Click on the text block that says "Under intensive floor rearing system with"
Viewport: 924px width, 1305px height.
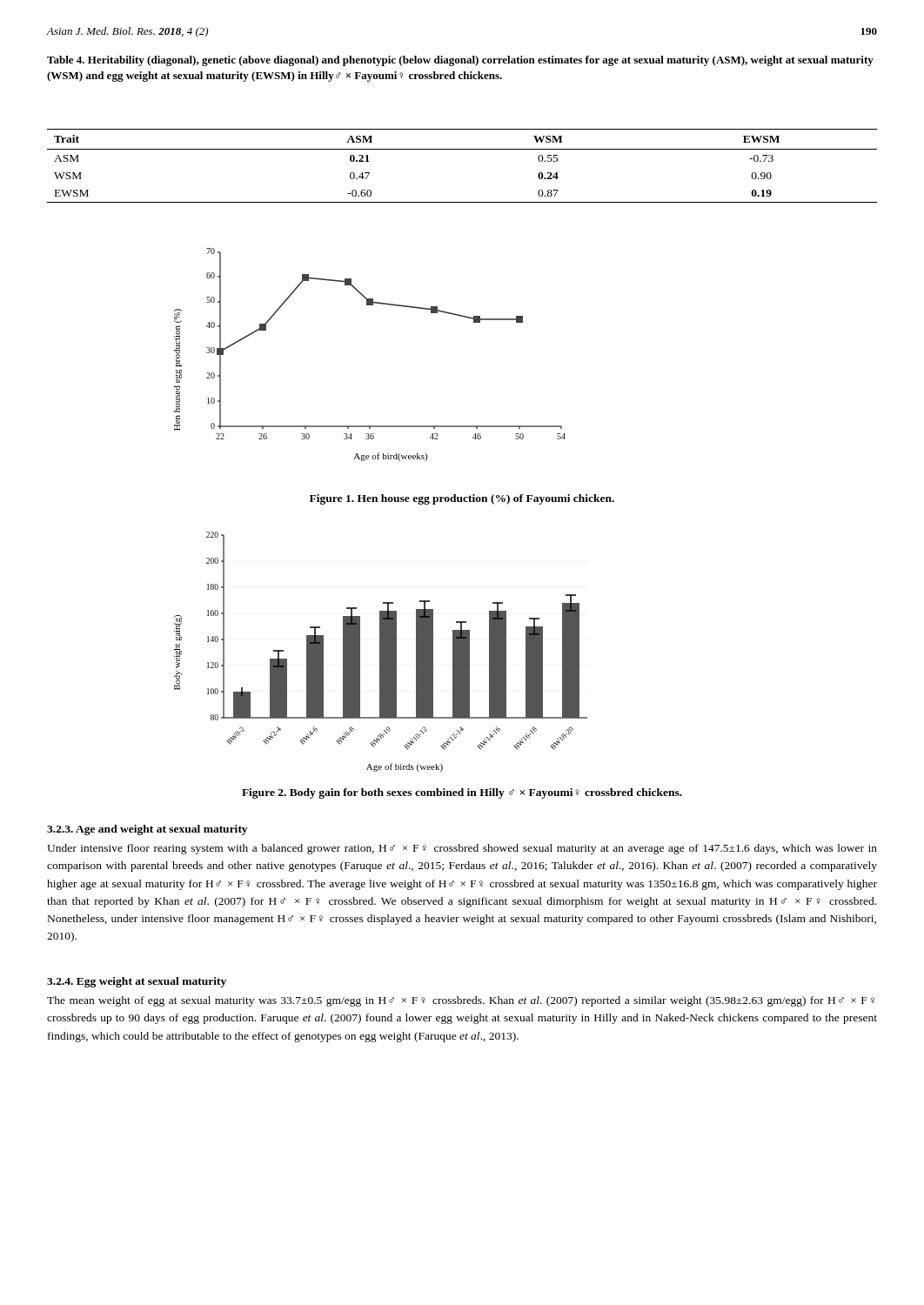462,892
